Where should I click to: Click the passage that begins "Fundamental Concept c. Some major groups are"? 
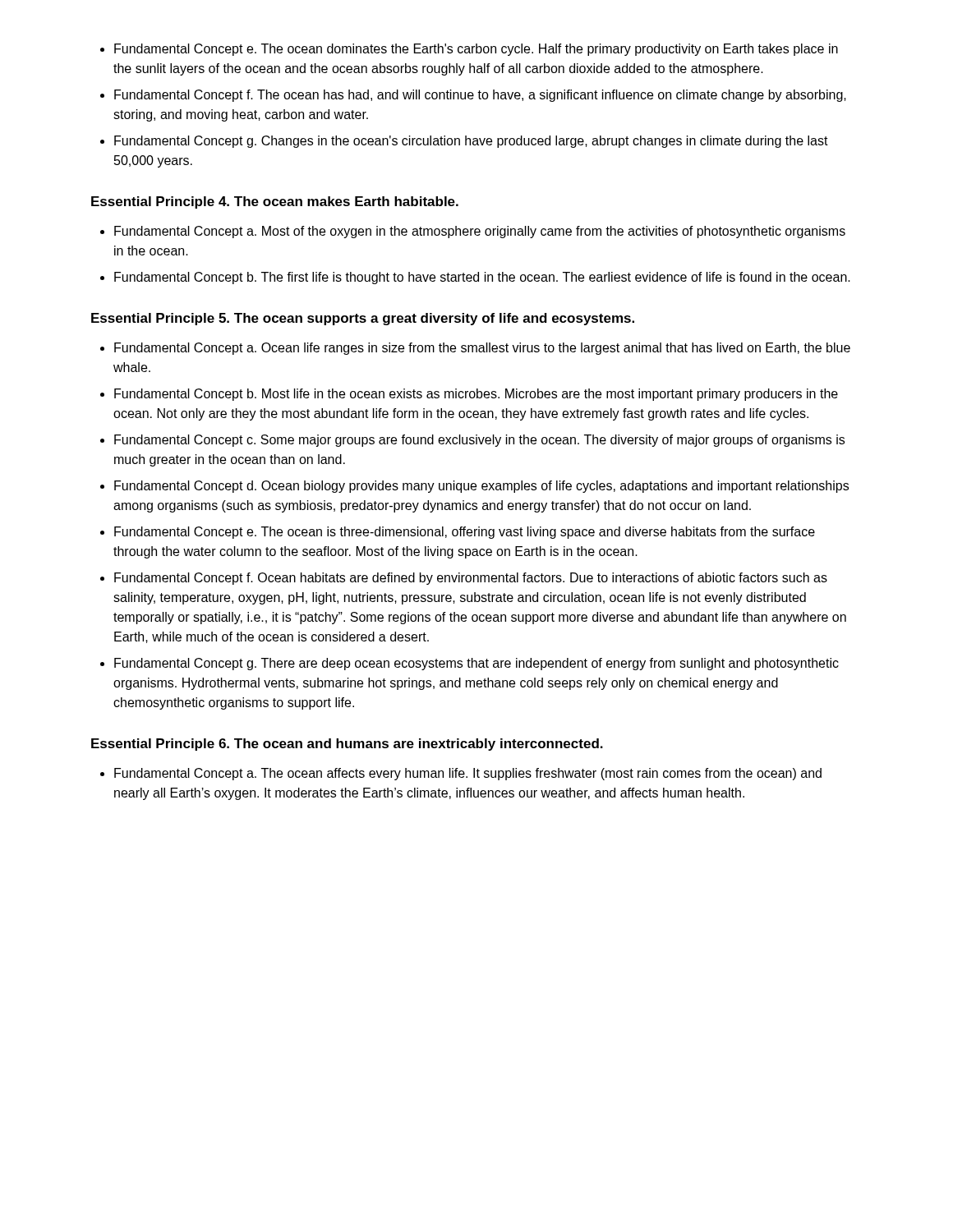click(479, 450)
